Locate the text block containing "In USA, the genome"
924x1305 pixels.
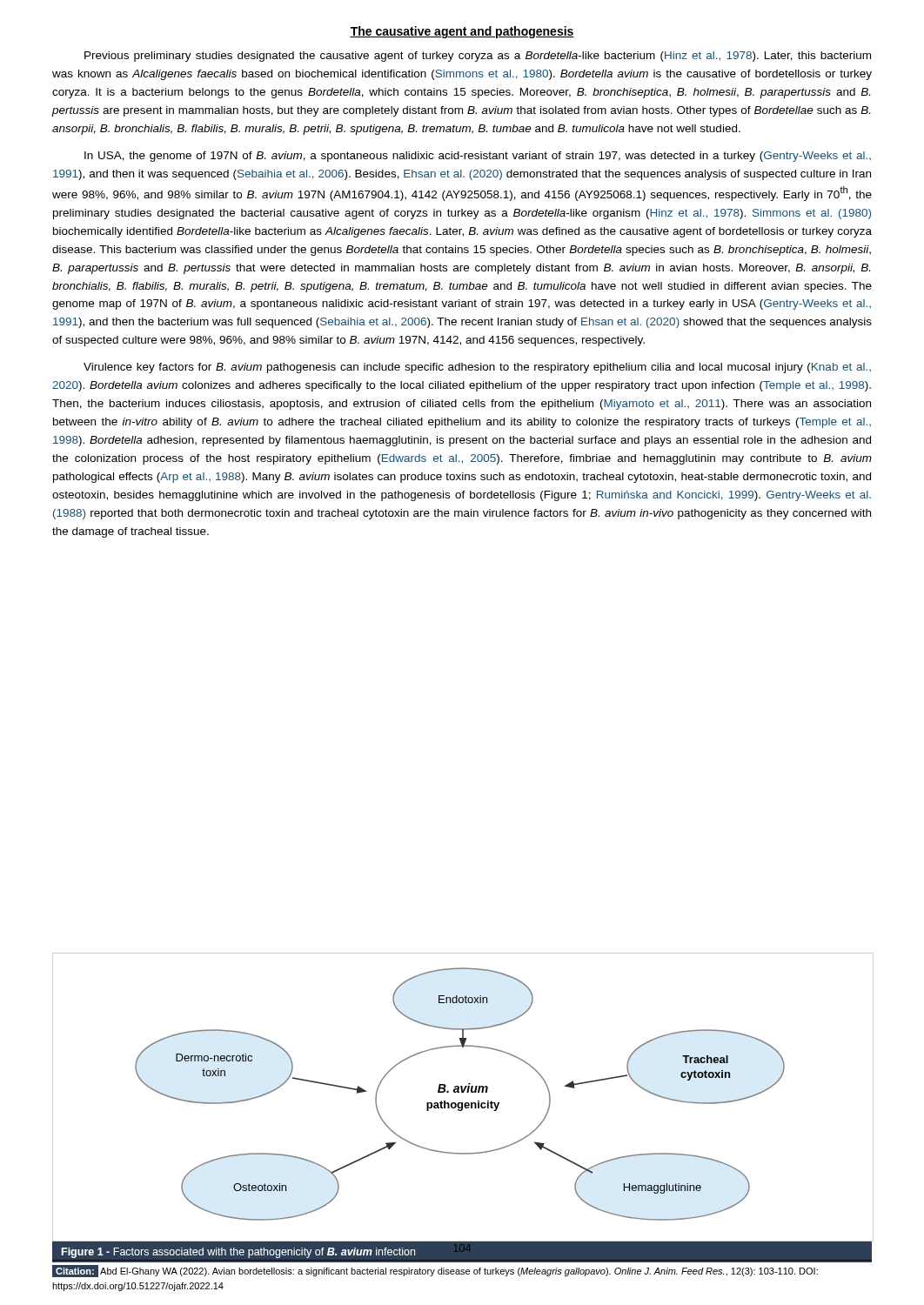tap(462, 247)
